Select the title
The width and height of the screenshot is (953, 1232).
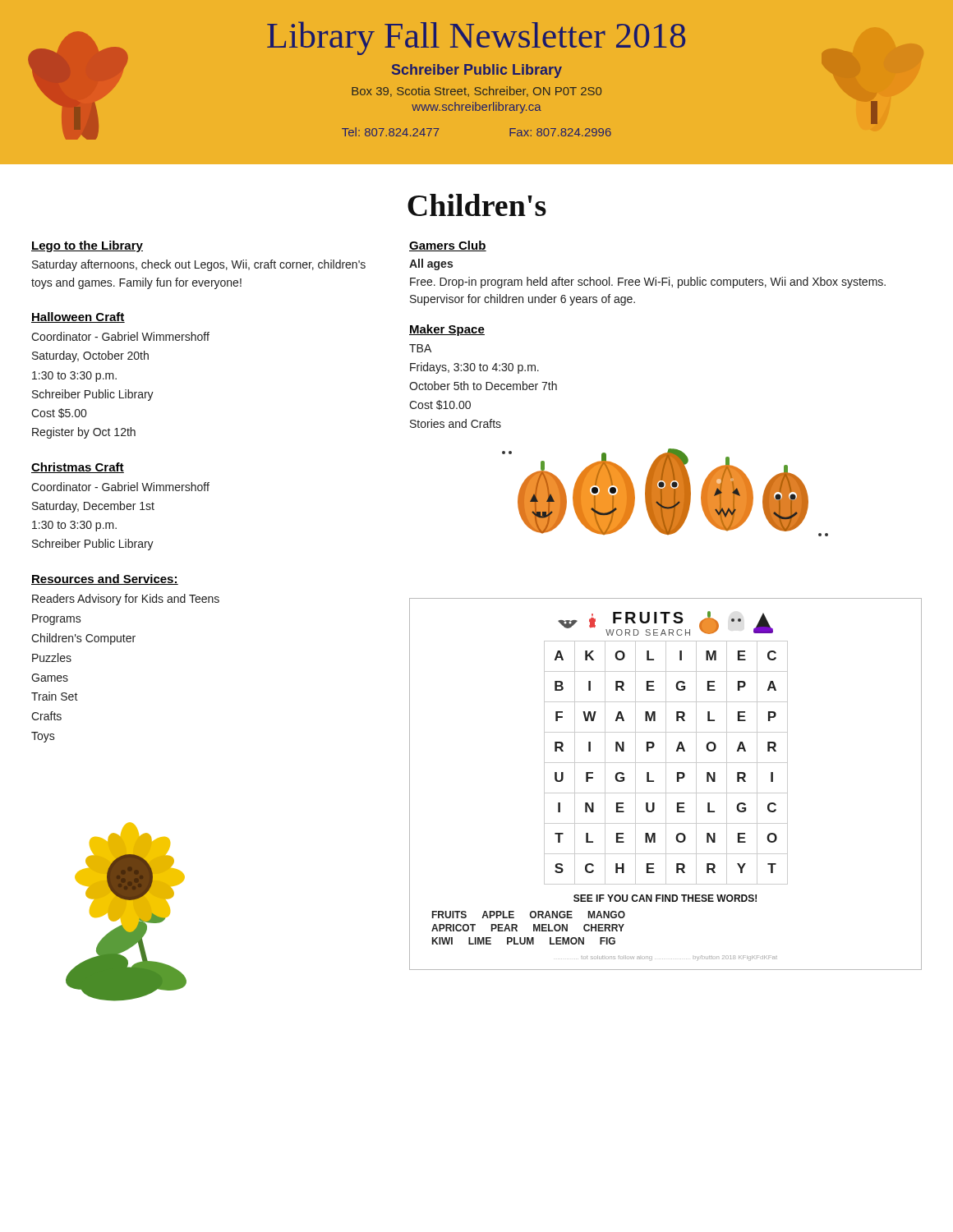(476, 205)
